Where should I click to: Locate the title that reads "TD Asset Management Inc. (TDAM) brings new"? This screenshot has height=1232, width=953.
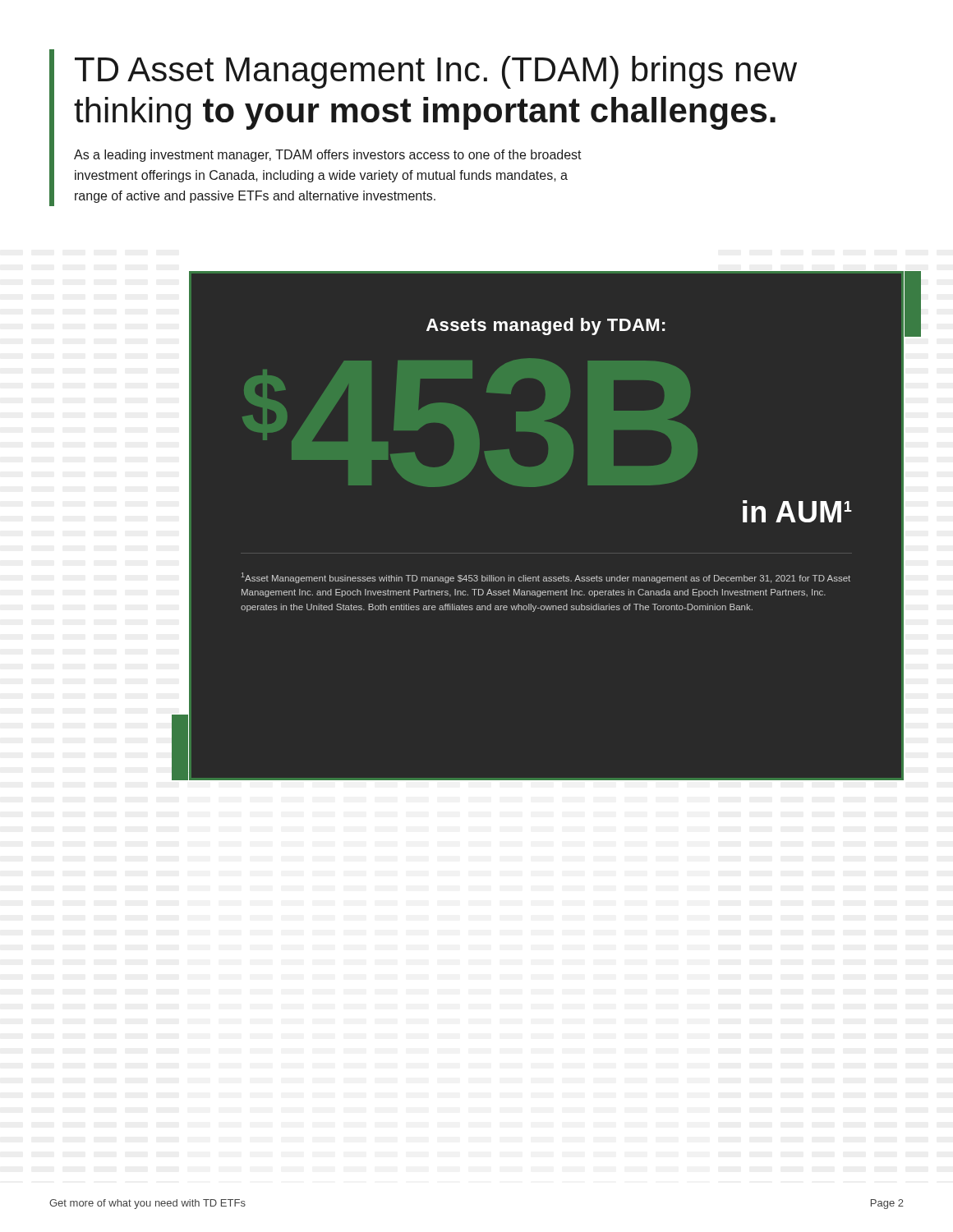click(x=489, y=128)
